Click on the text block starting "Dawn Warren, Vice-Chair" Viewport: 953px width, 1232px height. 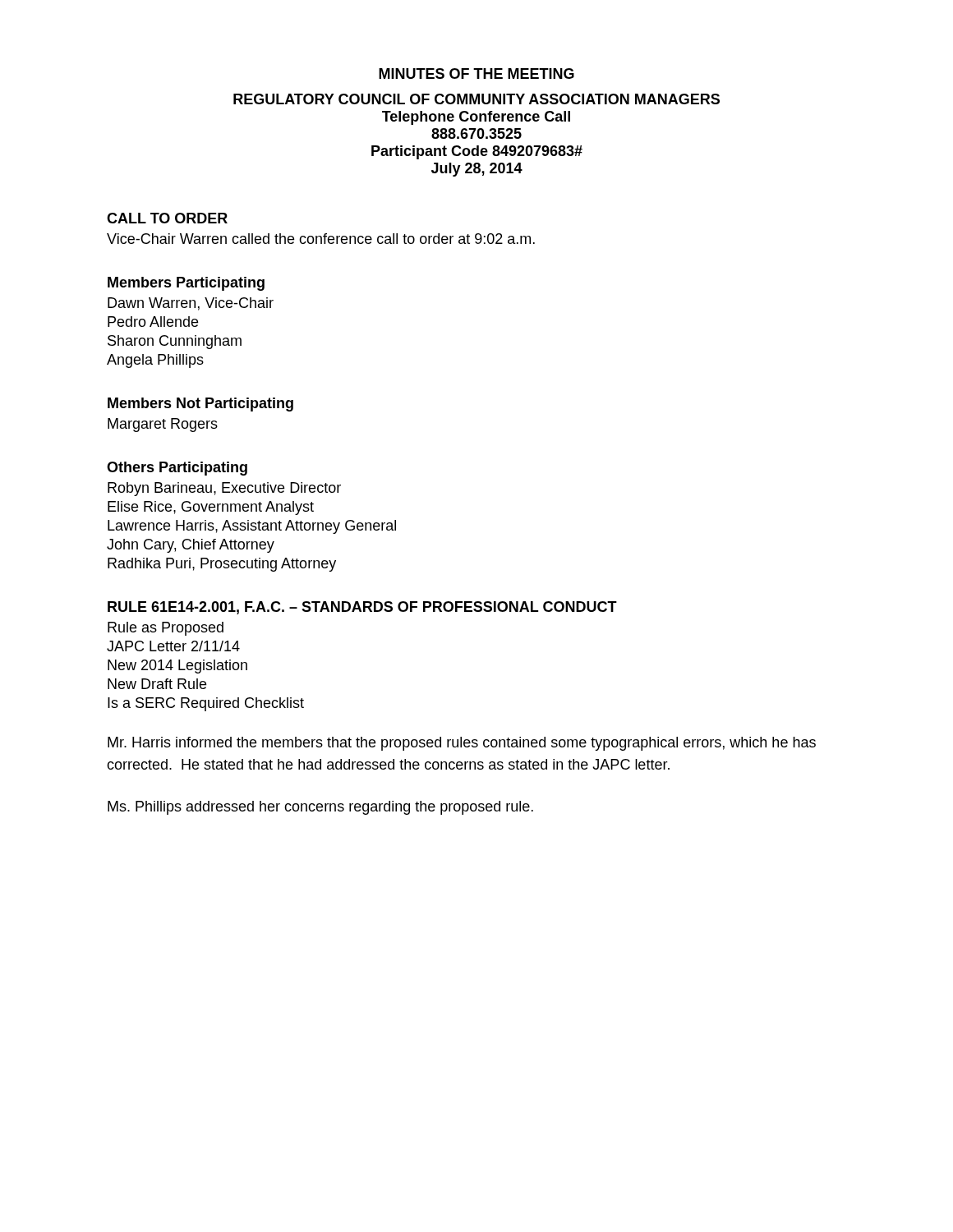[x=190, y=303]
